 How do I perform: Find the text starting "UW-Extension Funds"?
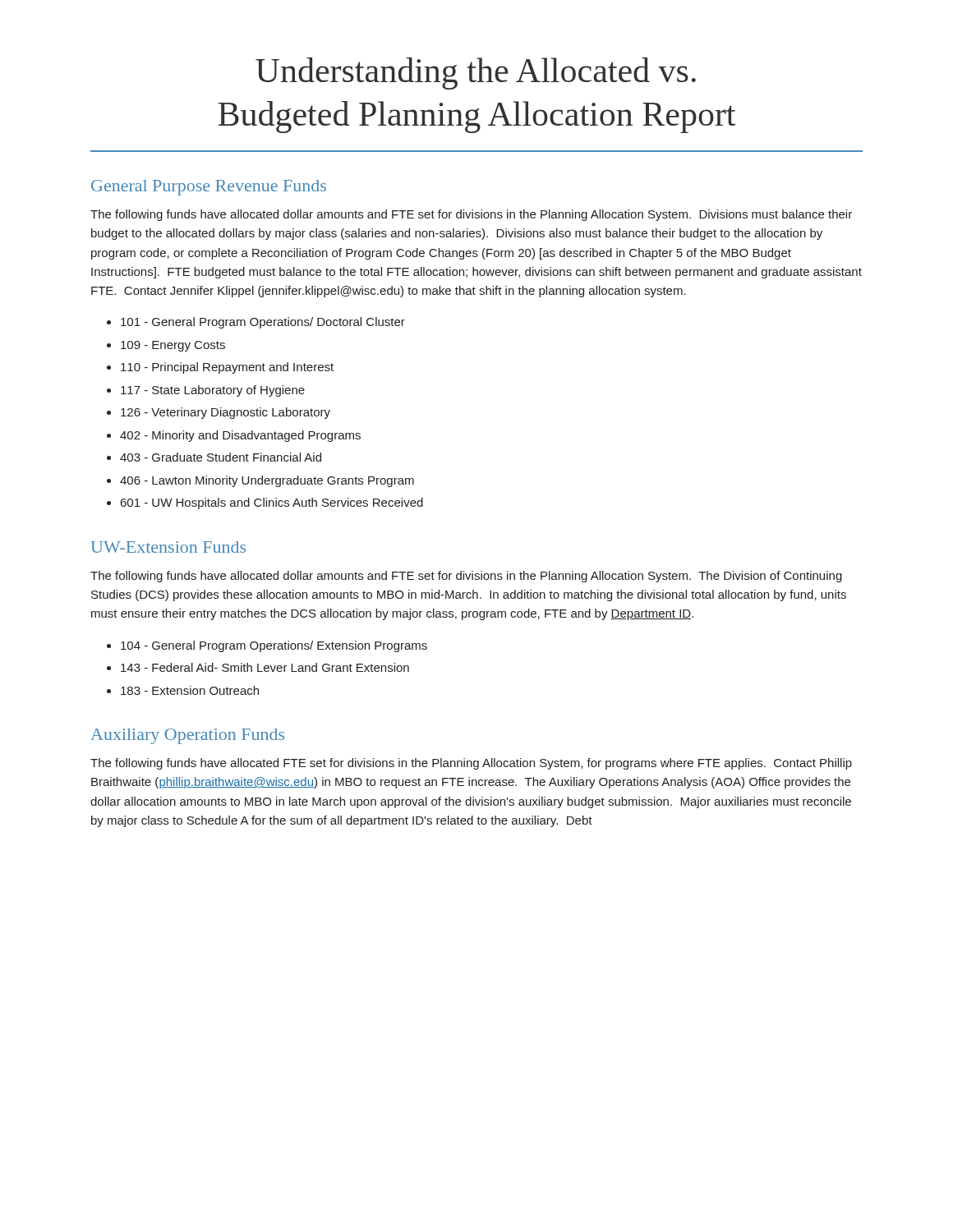[168, 547]
